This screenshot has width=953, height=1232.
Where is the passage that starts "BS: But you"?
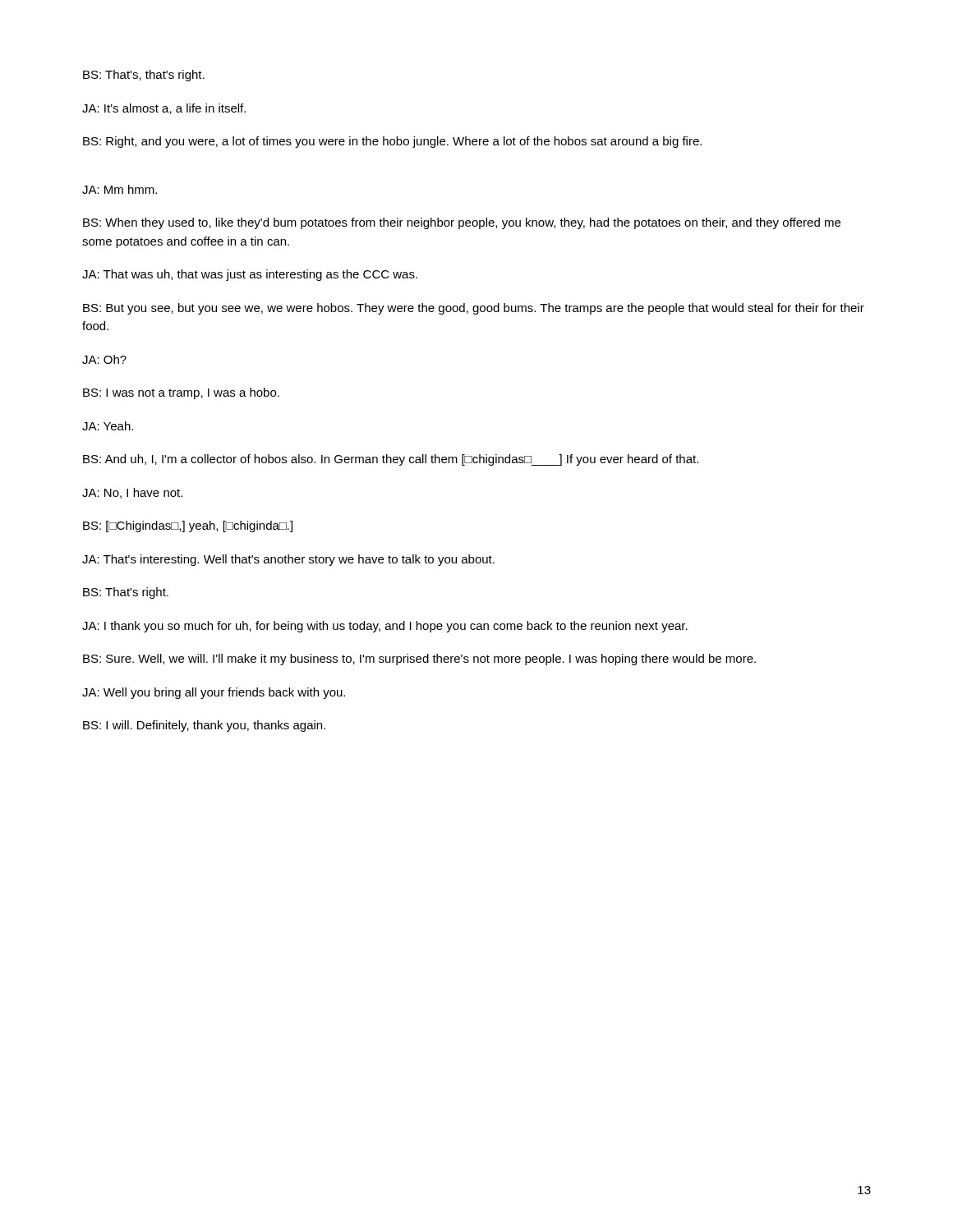(473, 316)
